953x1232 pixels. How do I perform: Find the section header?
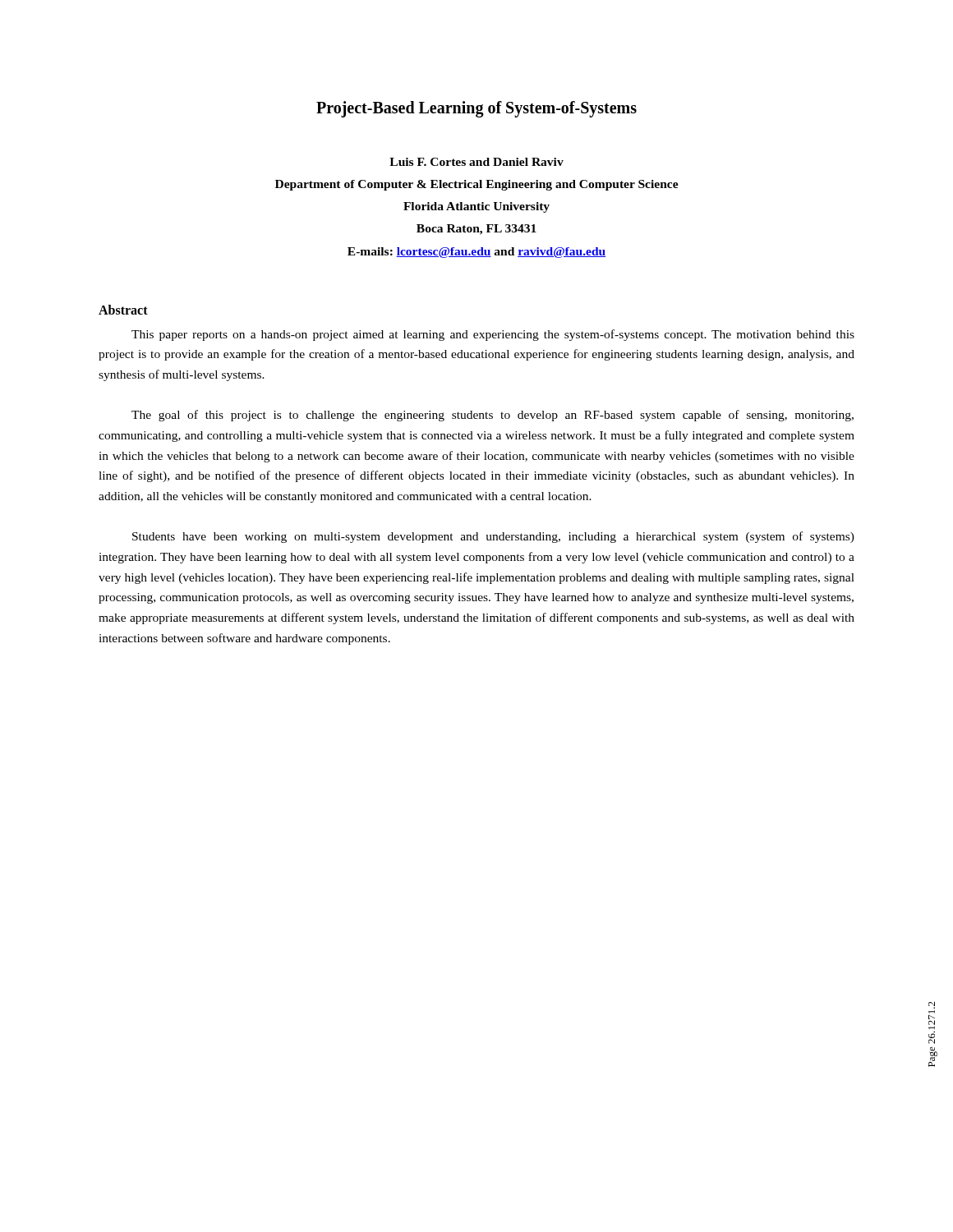point(123,310)
